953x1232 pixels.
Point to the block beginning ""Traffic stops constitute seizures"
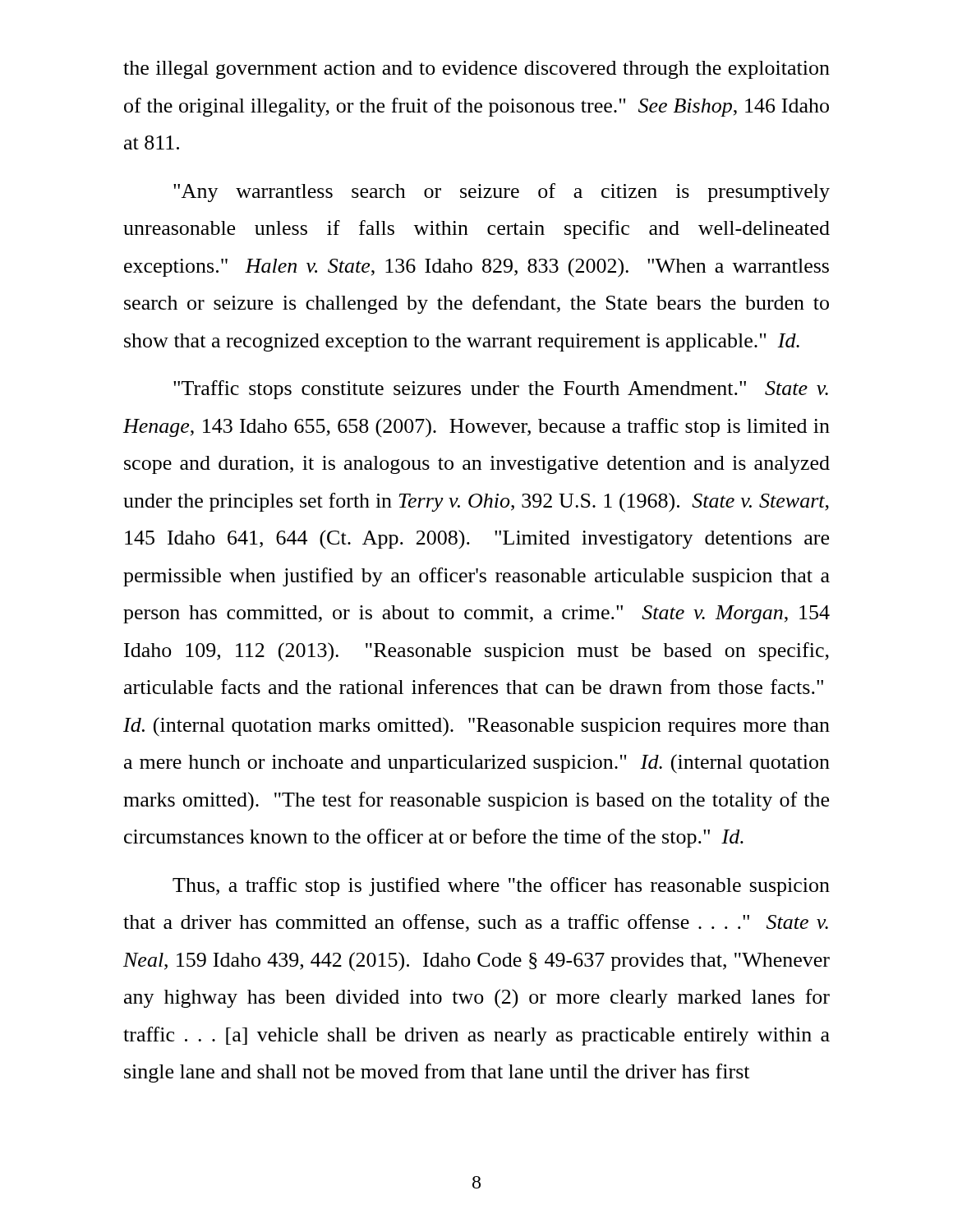pos(476,612)
